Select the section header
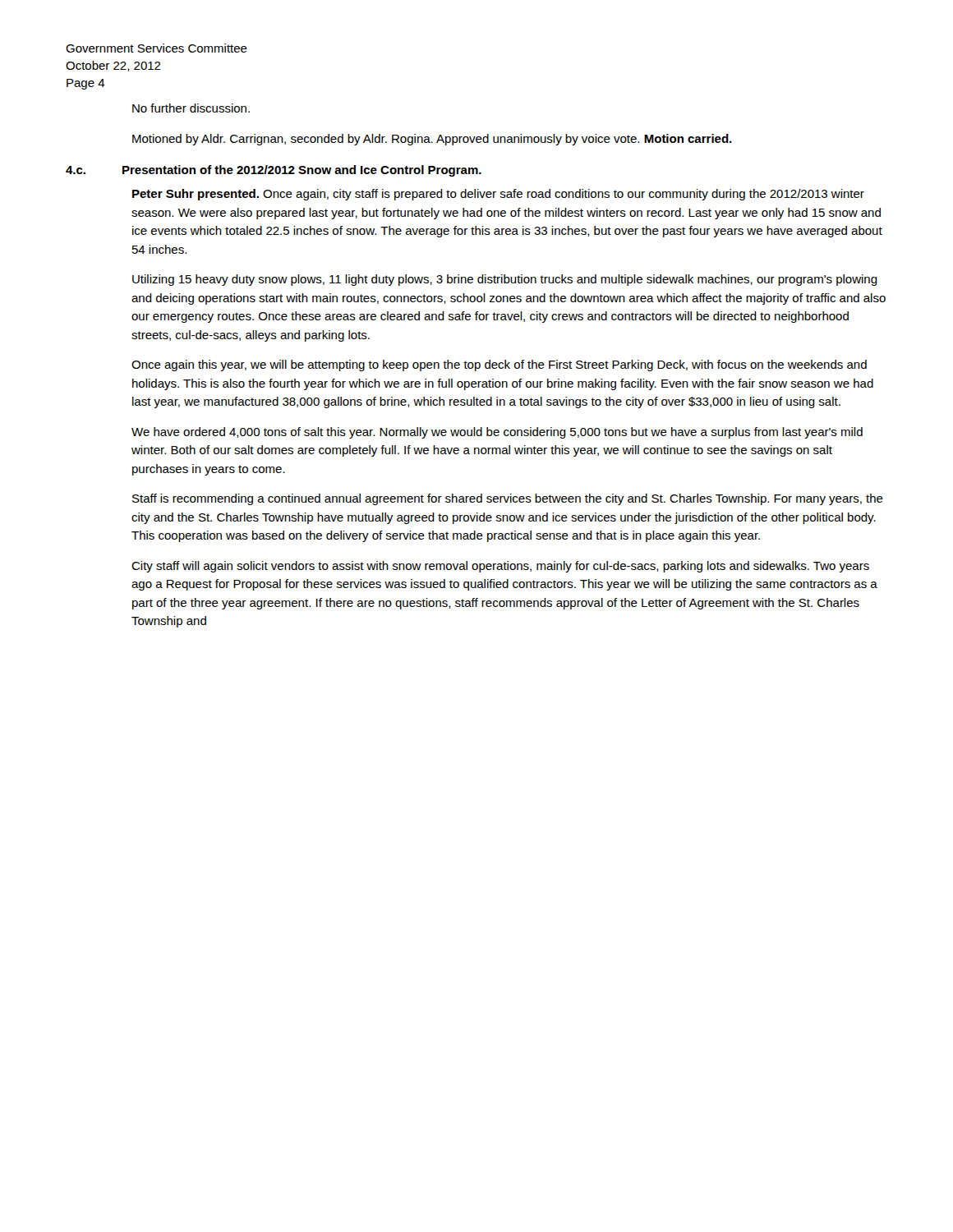953x1232 pixels. click(274, 170)
